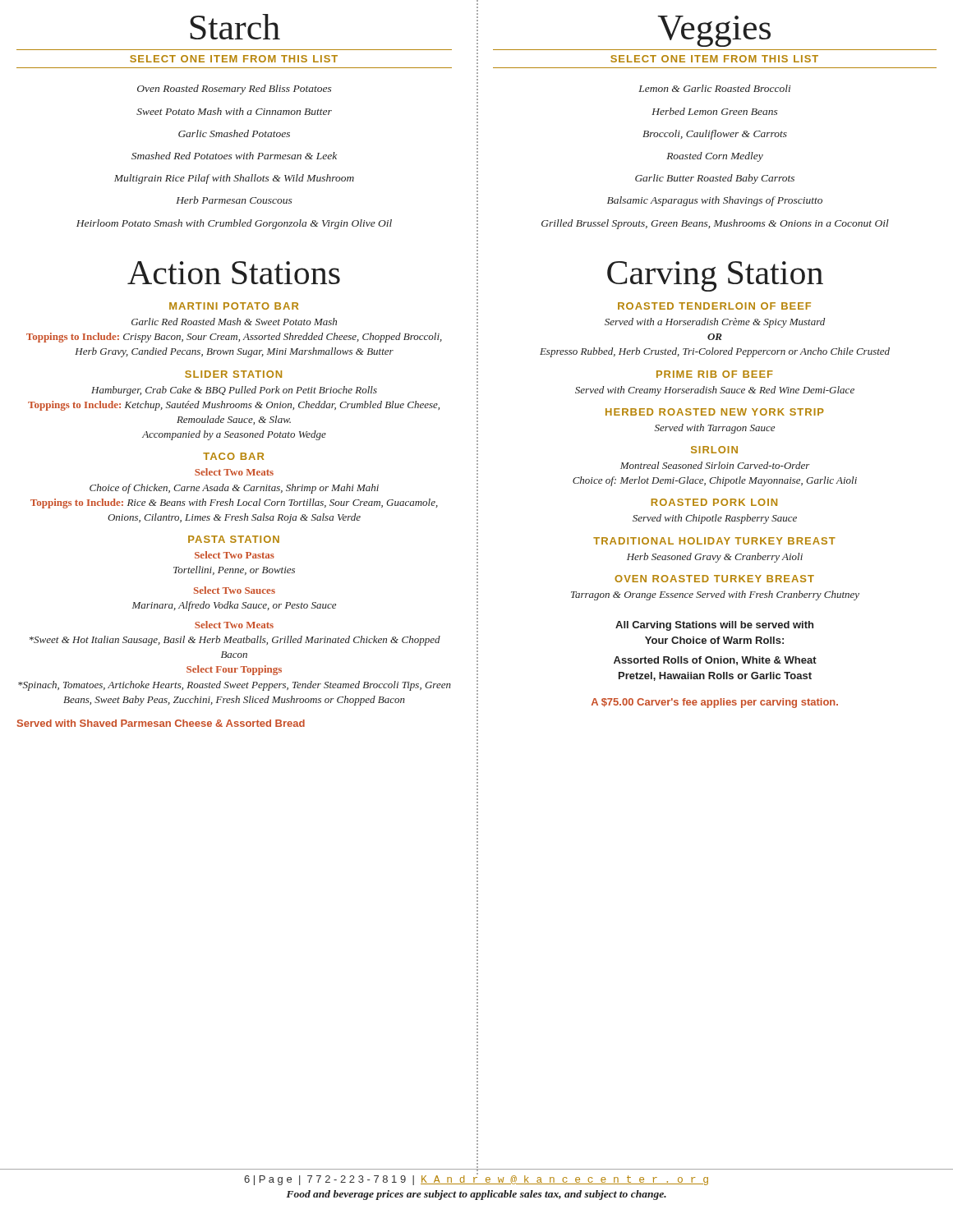Locate the text block starting "ROASTED TENDERLOIN OF"
Screen dimensions: 1232x953
[715, 306]
